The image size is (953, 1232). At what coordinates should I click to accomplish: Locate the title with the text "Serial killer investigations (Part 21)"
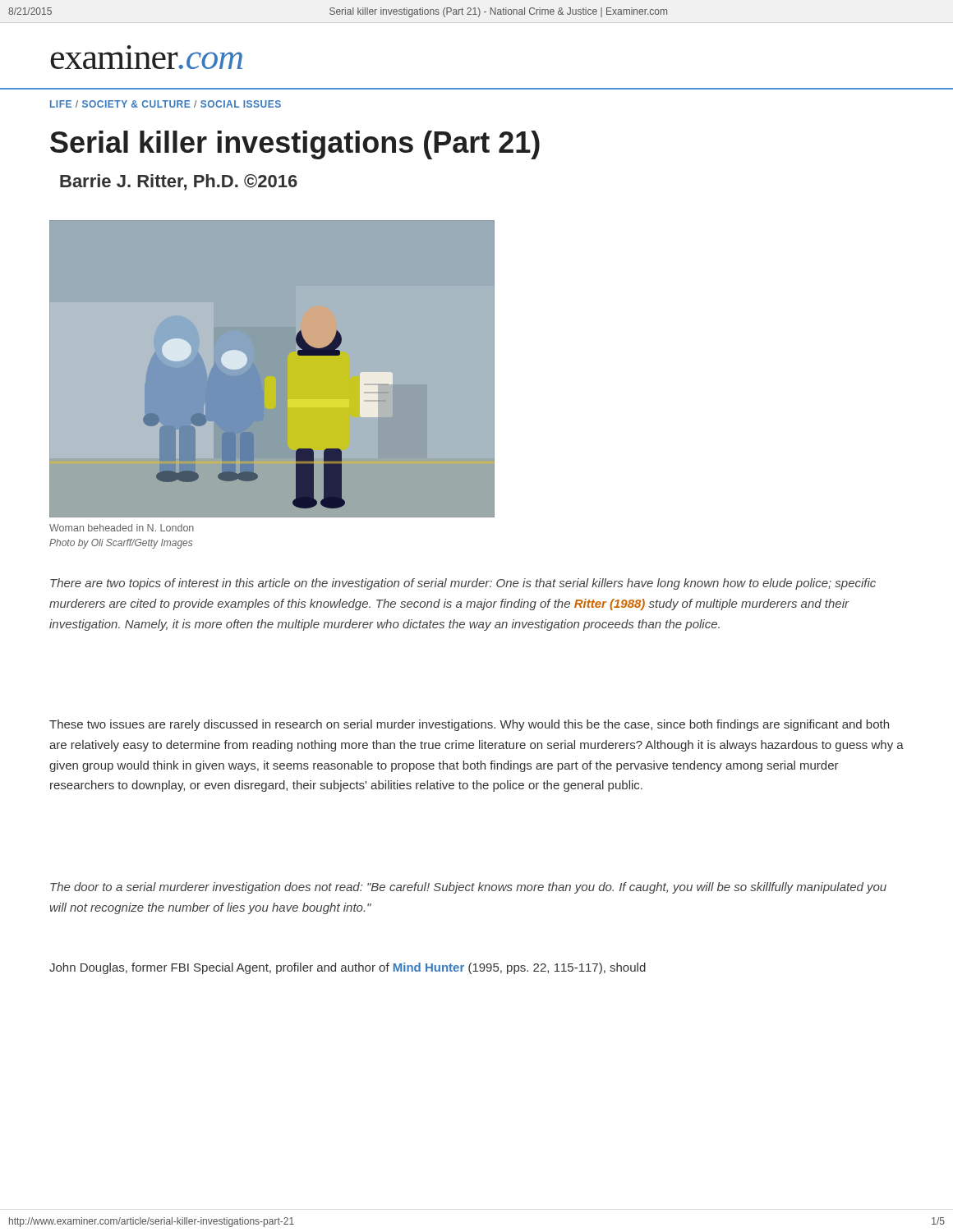pos(476,143)
